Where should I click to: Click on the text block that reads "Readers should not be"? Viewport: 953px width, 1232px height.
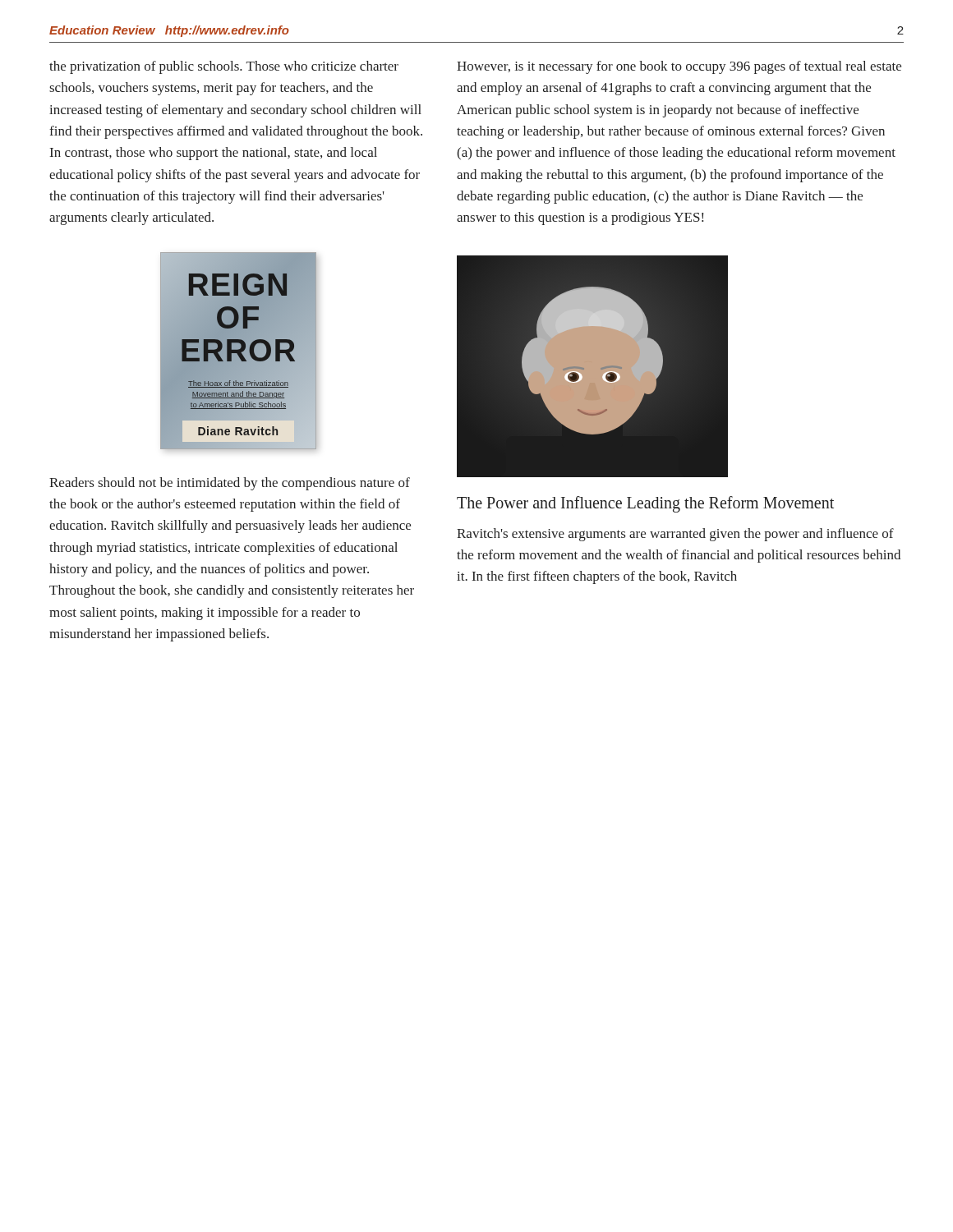pos(232,558)
